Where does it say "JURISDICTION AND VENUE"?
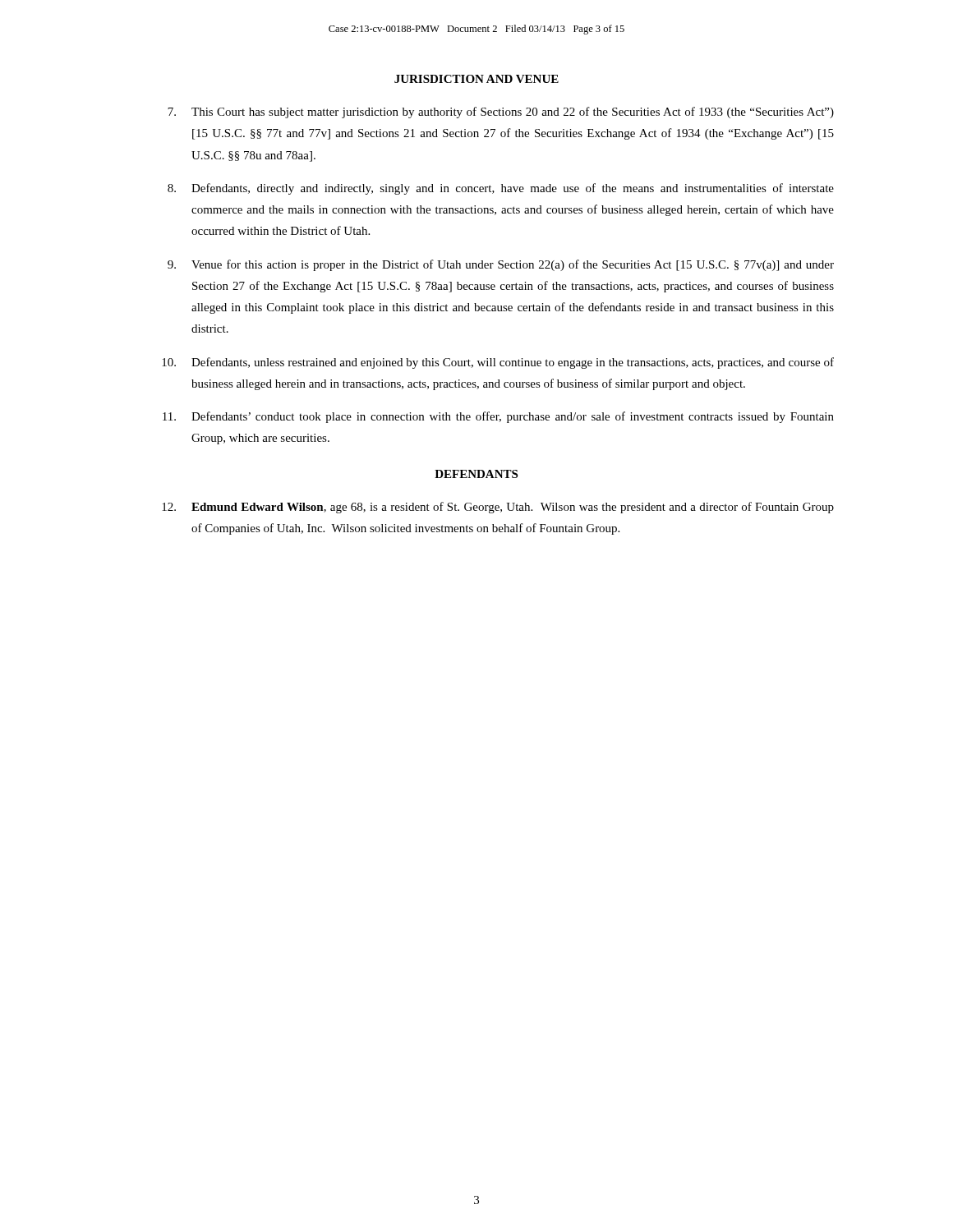The width and height of the screenshot is (953, 1232). (476, 79)
